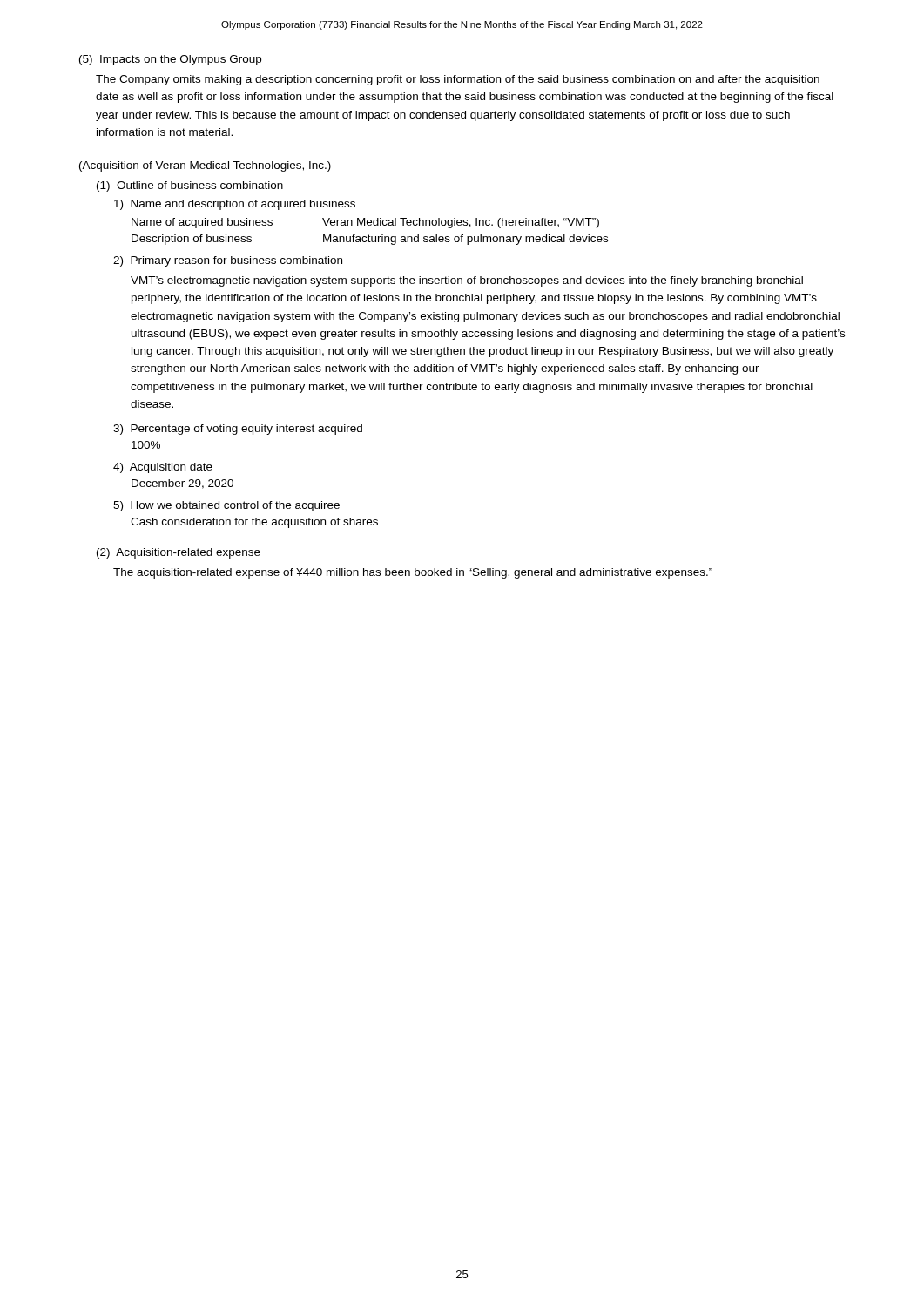Click on the text with the text "December 29, 2020"

tap(182, 483)
